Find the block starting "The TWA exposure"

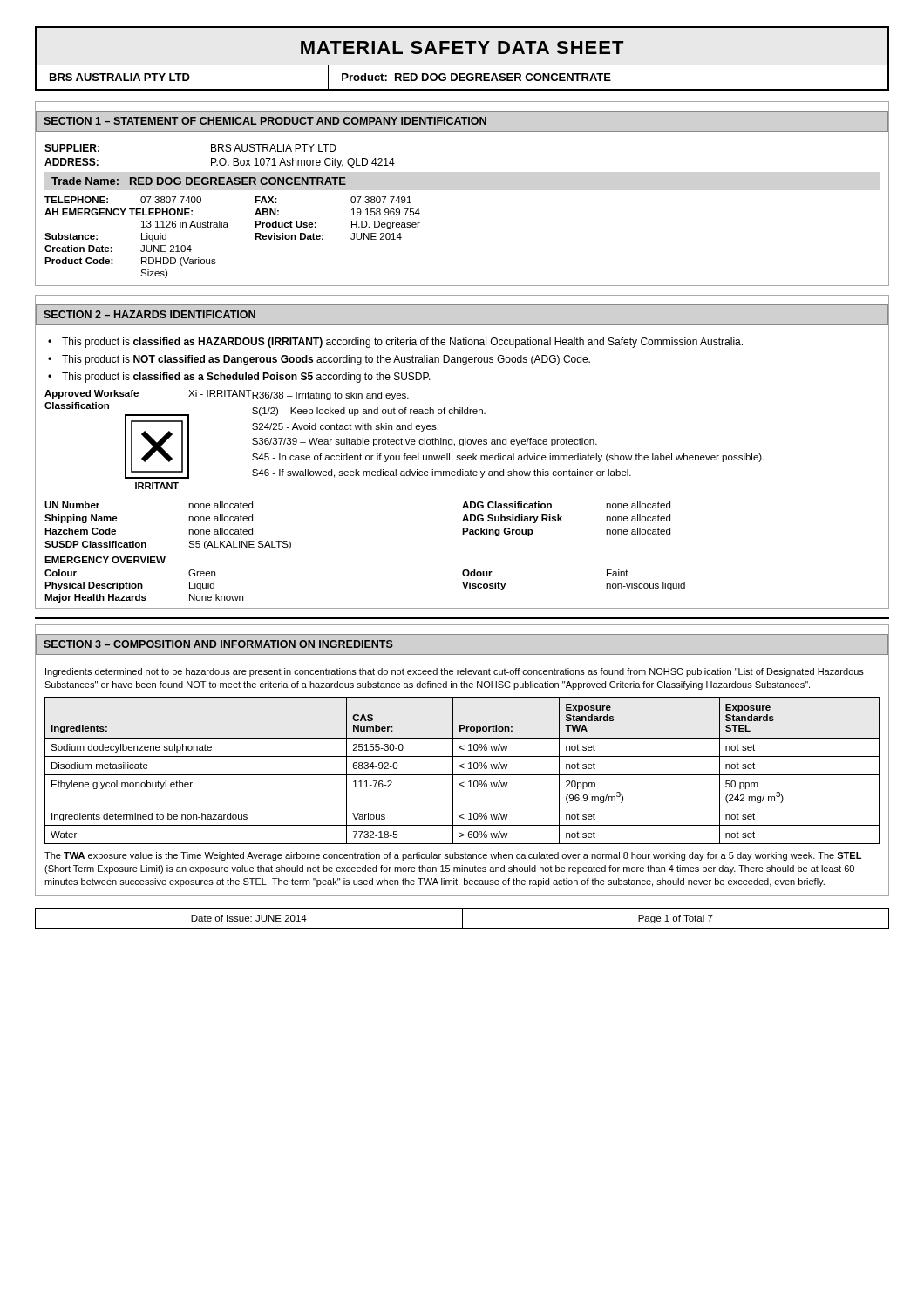[453, 868]
